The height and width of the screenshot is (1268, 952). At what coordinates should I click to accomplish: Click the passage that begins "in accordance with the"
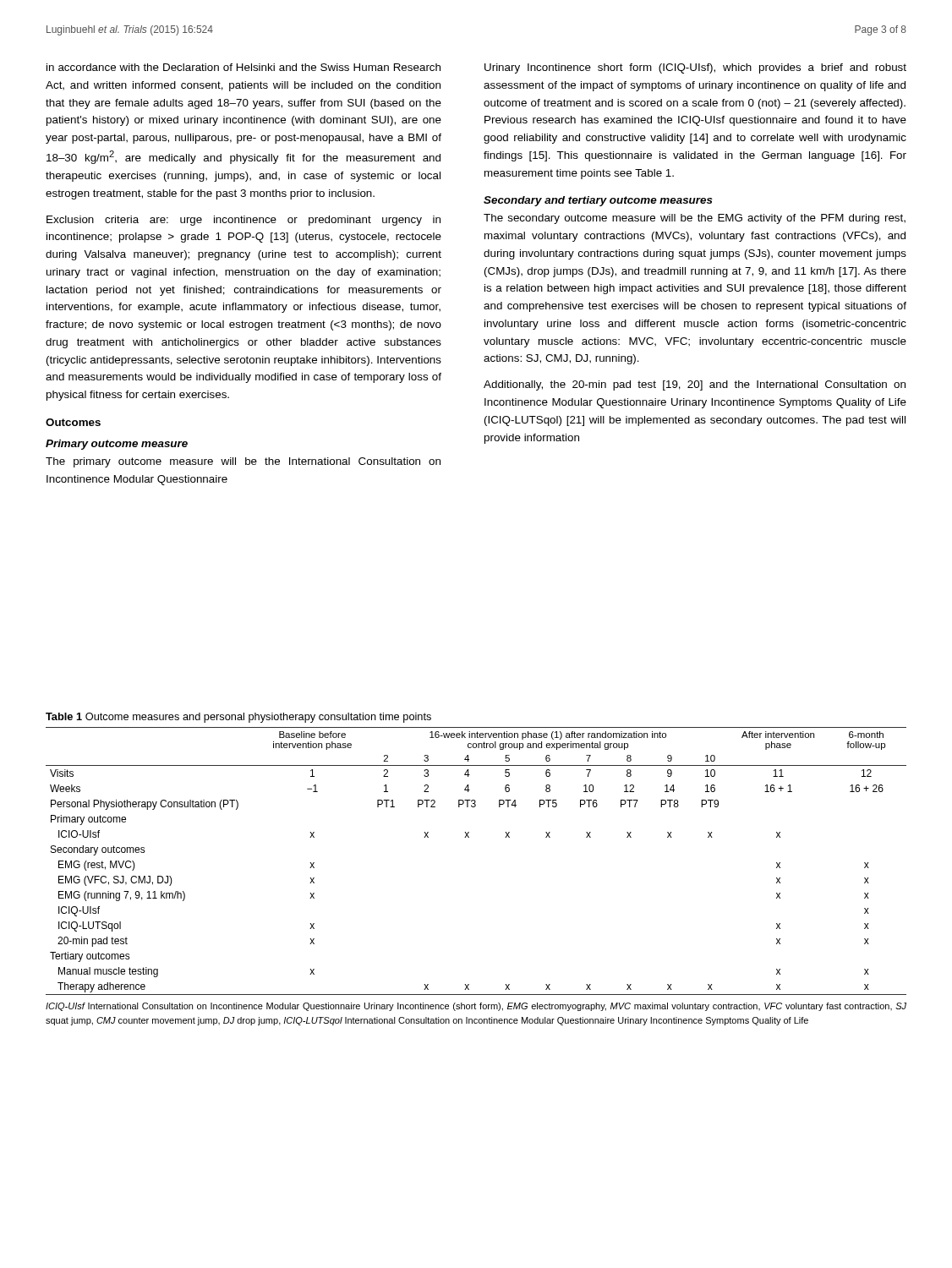click(x=244, y=130)
